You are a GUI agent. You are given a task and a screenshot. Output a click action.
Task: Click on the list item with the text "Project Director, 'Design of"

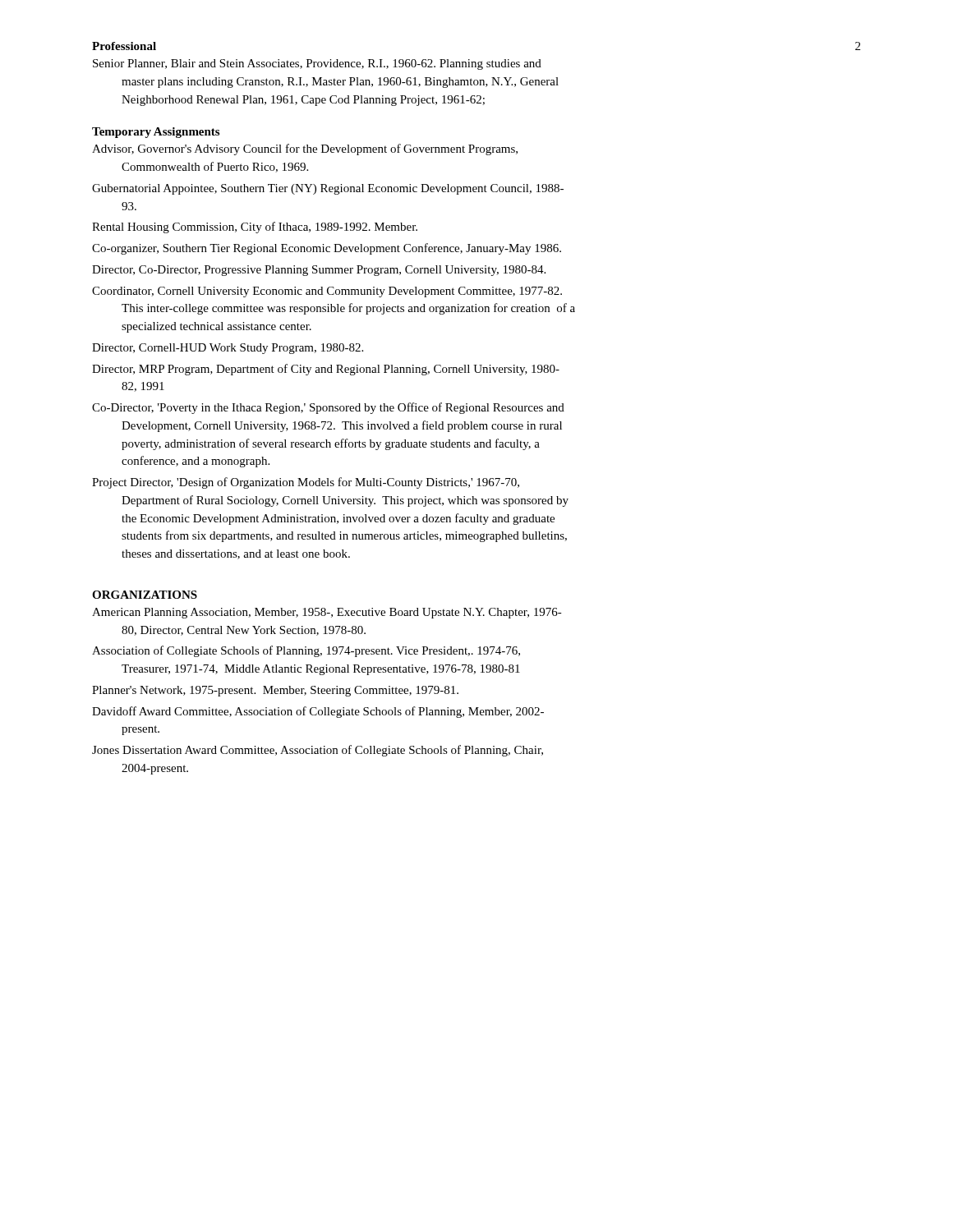(x=330, y=519)
